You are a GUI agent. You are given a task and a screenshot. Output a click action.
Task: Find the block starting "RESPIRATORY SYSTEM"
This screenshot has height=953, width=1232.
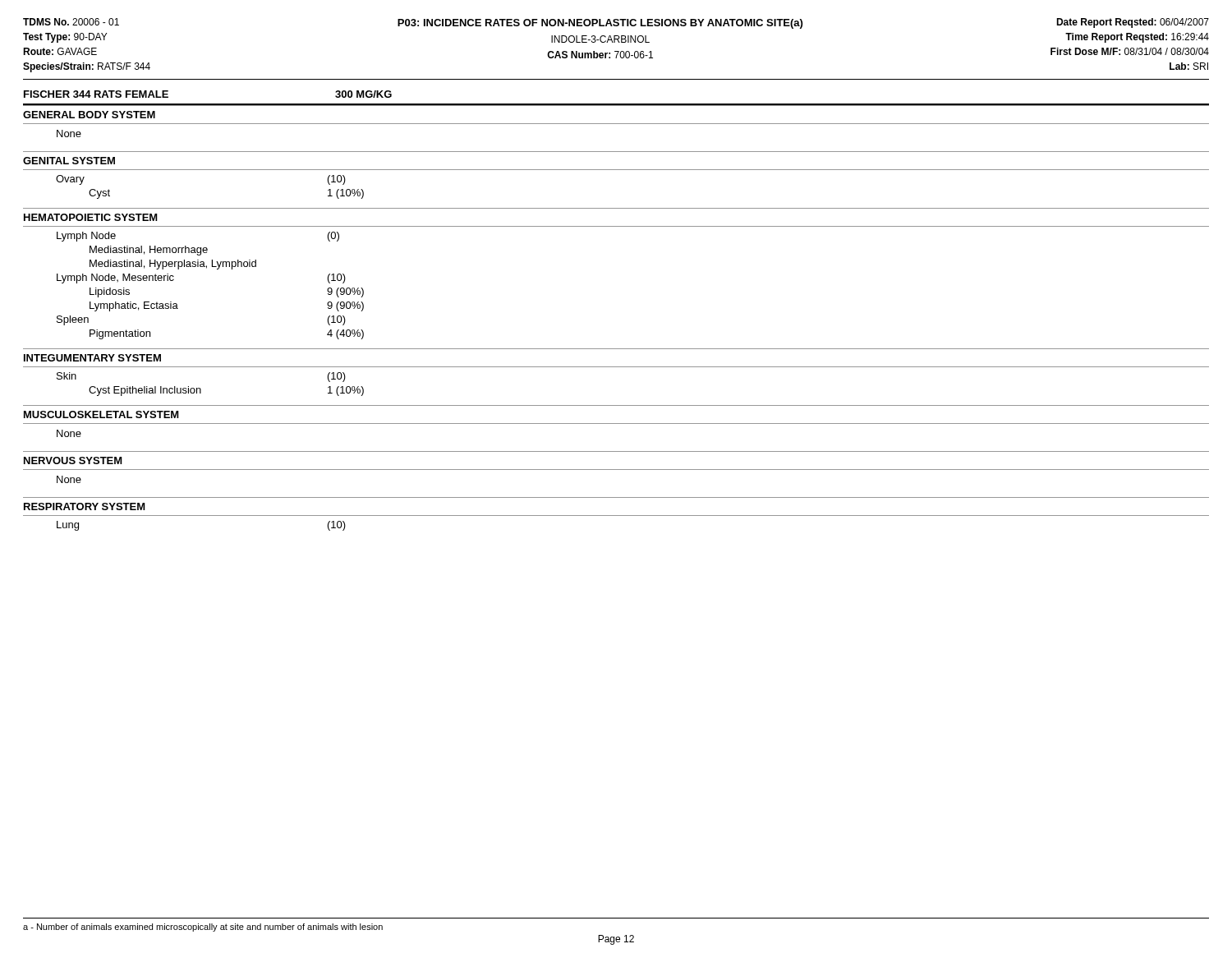coord(84,506)
